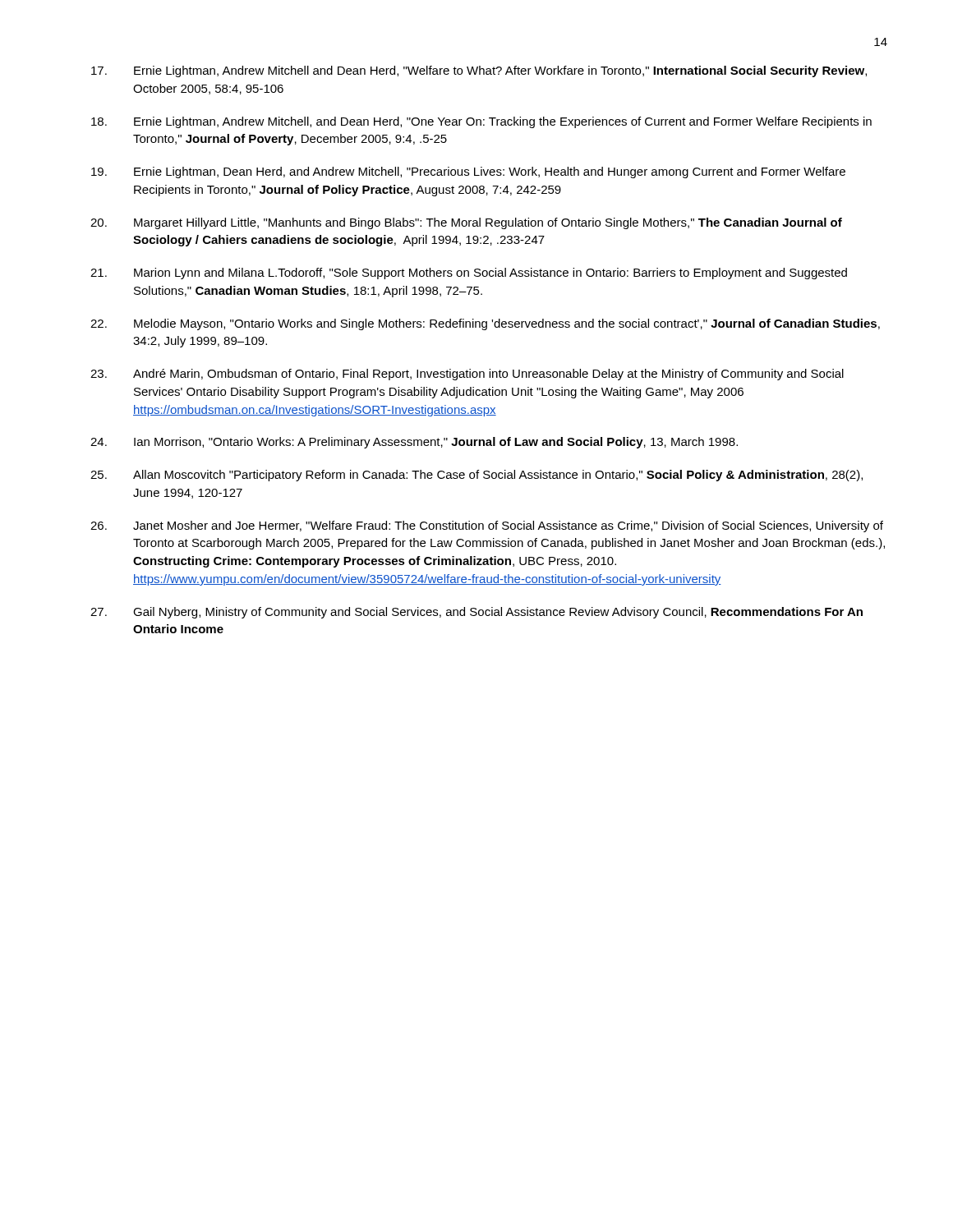
Task: Select the block starting "18. Ernie Lightman,"
Action: [489, 130]
